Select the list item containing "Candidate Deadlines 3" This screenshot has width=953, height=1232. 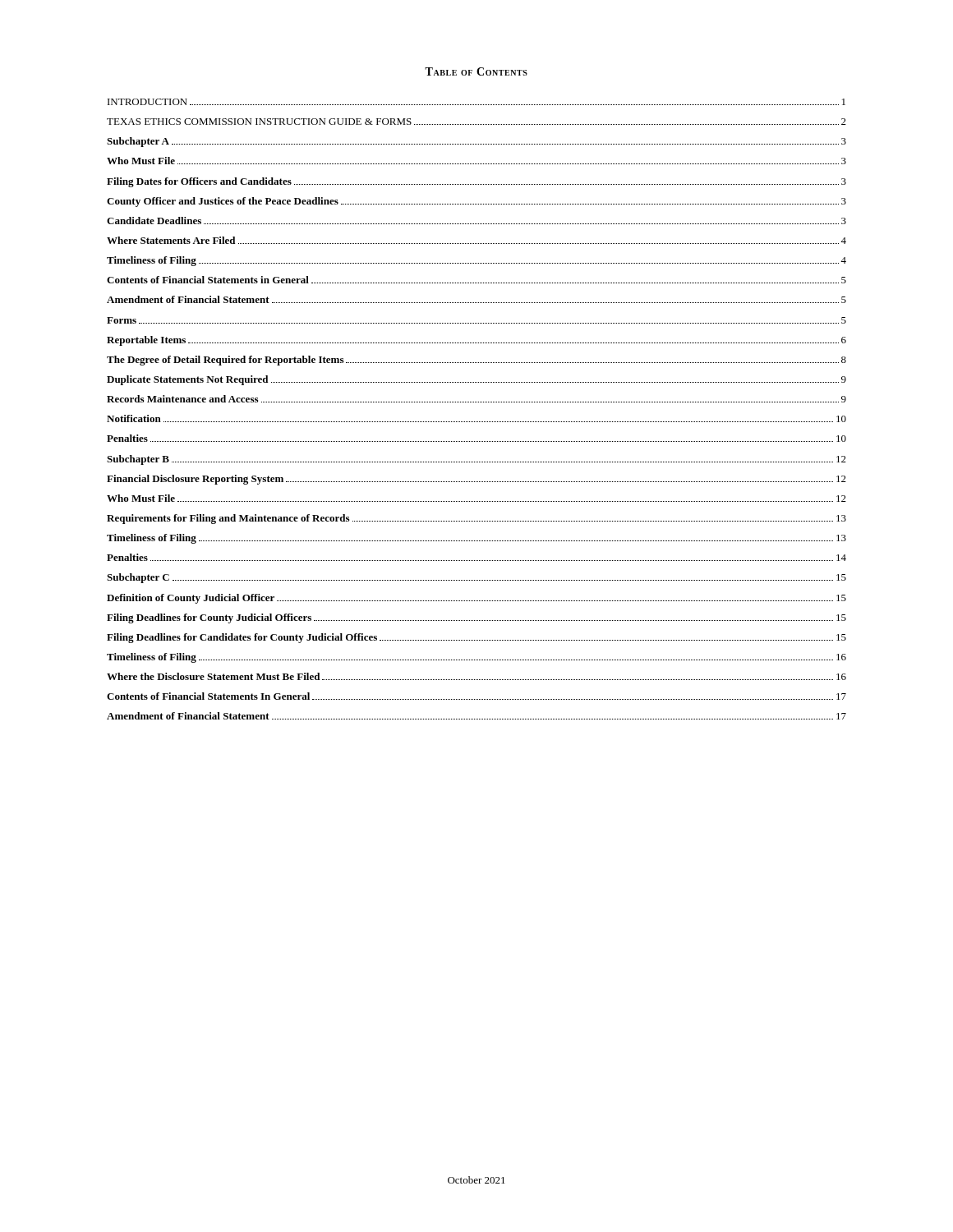click(476, 221)
